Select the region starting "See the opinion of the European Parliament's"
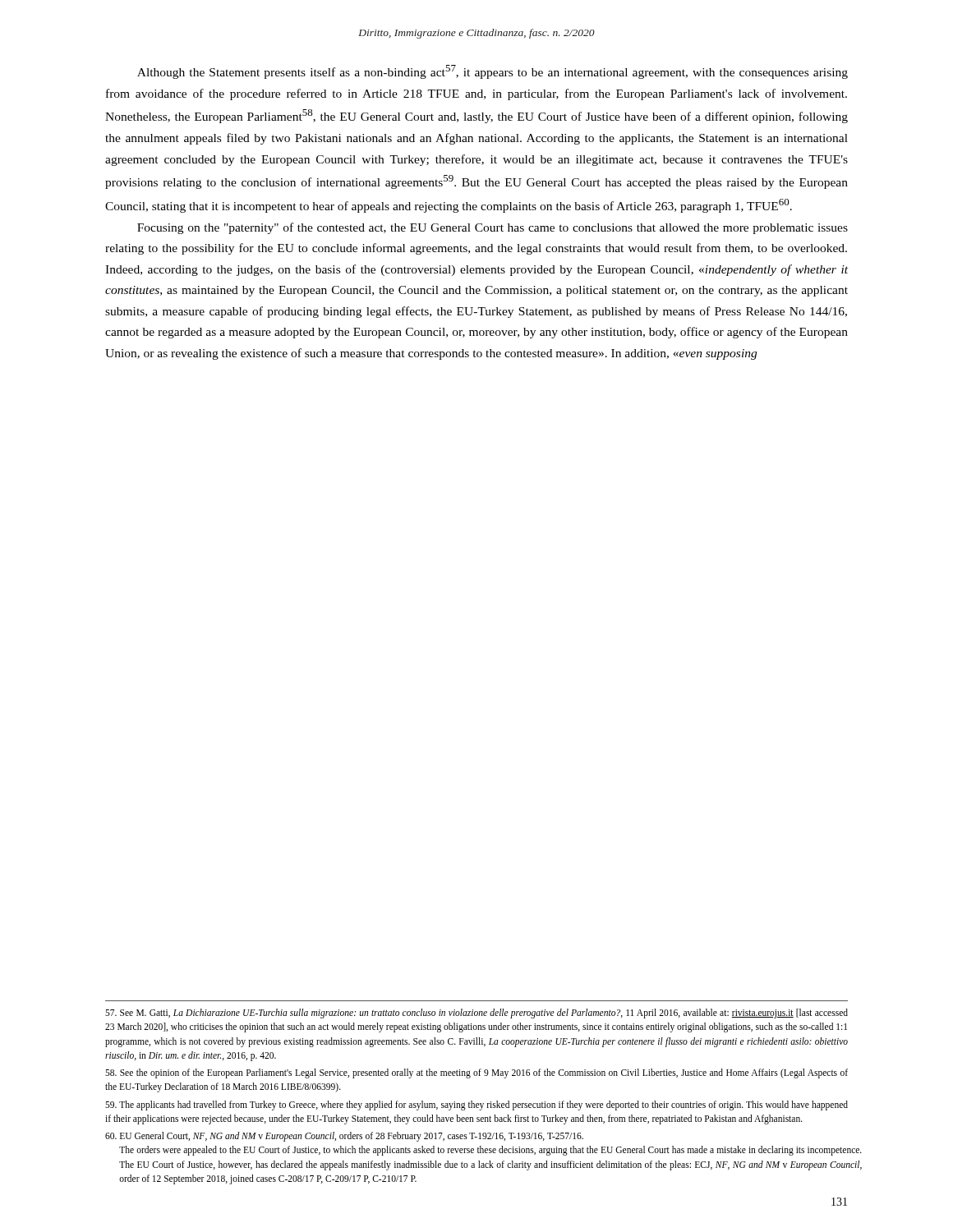 476,1080
